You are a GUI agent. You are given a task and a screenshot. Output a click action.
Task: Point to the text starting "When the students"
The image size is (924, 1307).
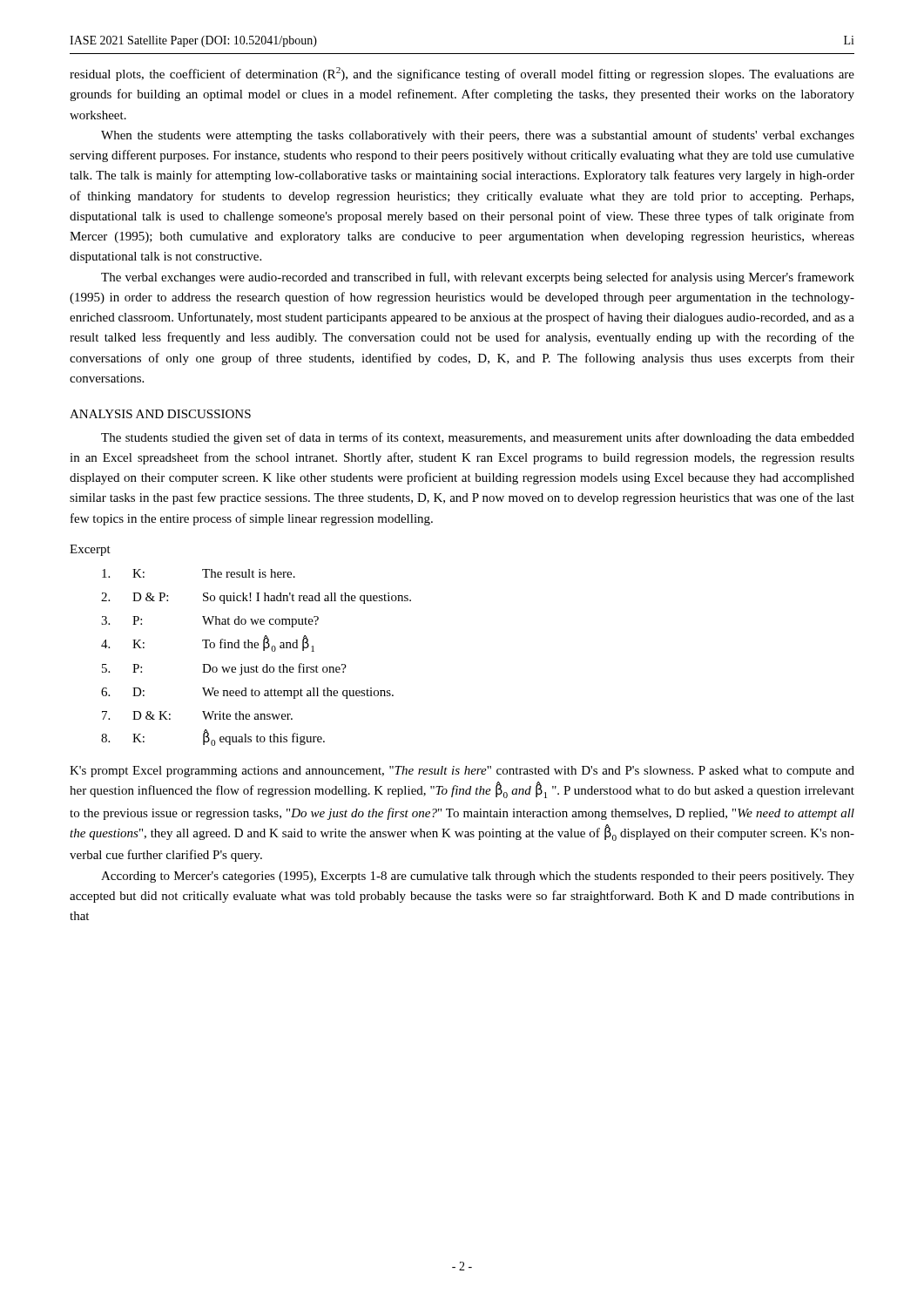coord(462,196)
